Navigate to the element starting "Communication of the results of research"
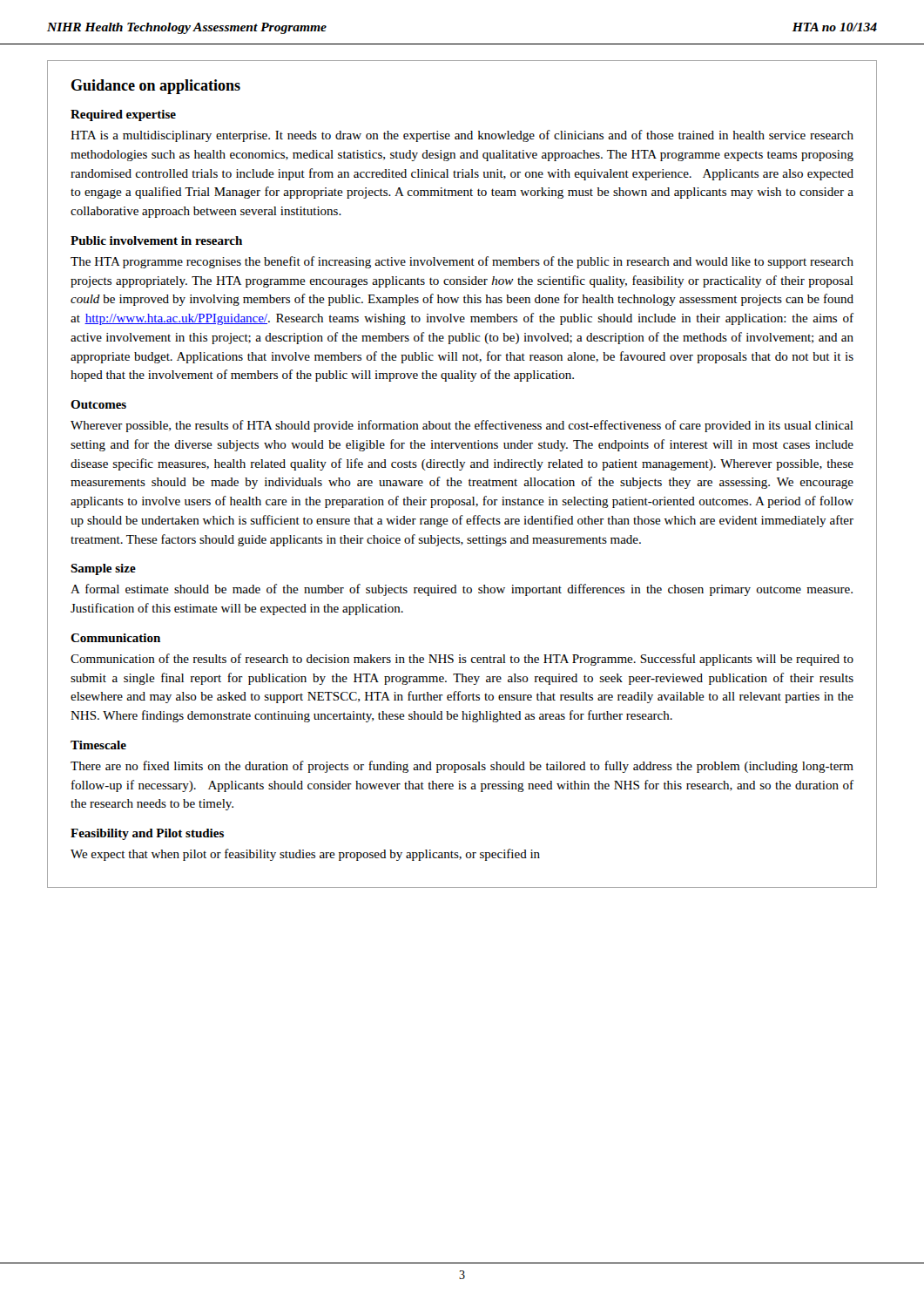This screenshot has height=1307, width=924. (462, 687)
